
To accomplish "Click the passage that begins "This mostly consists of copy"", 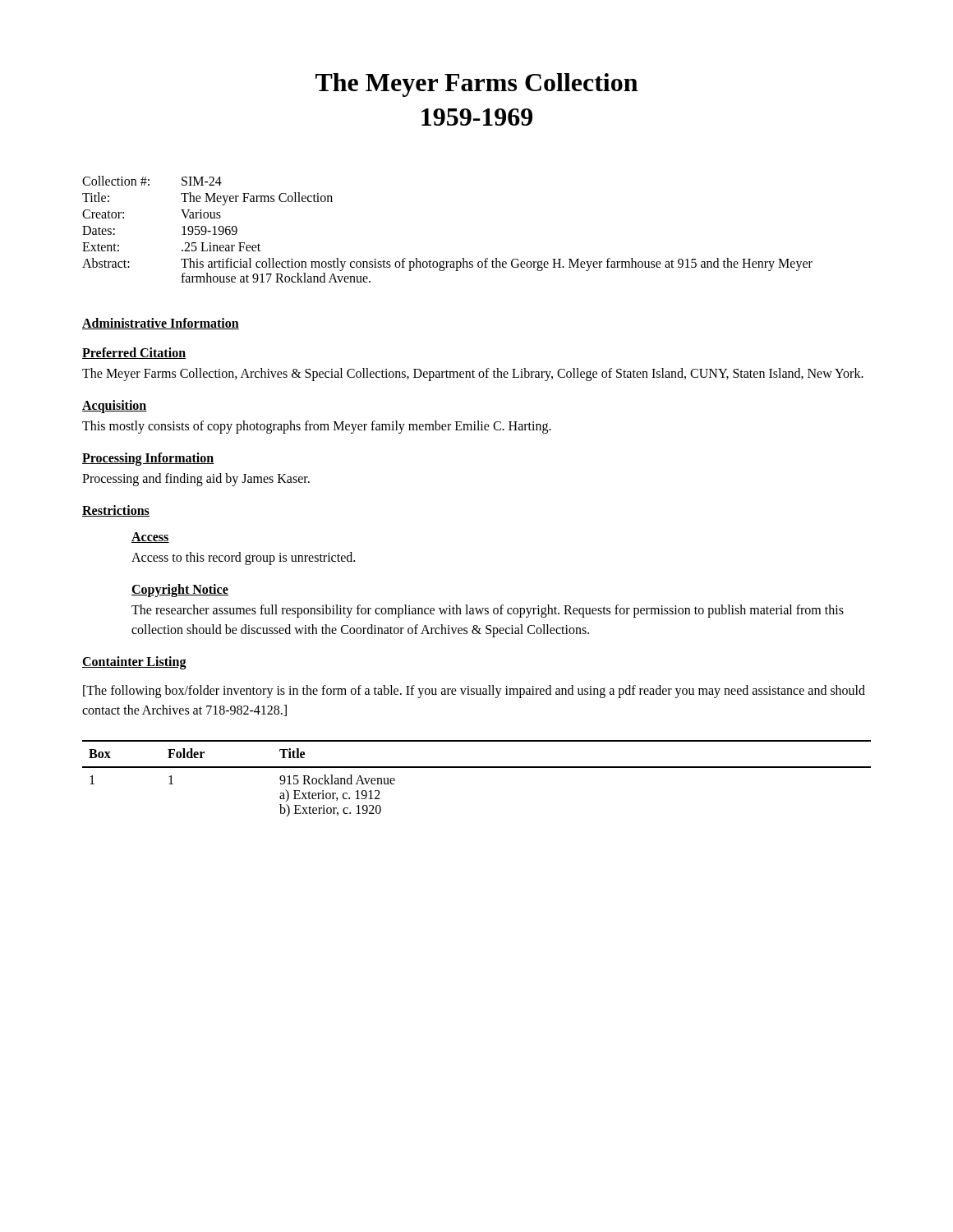I will (x=317, y=426).
